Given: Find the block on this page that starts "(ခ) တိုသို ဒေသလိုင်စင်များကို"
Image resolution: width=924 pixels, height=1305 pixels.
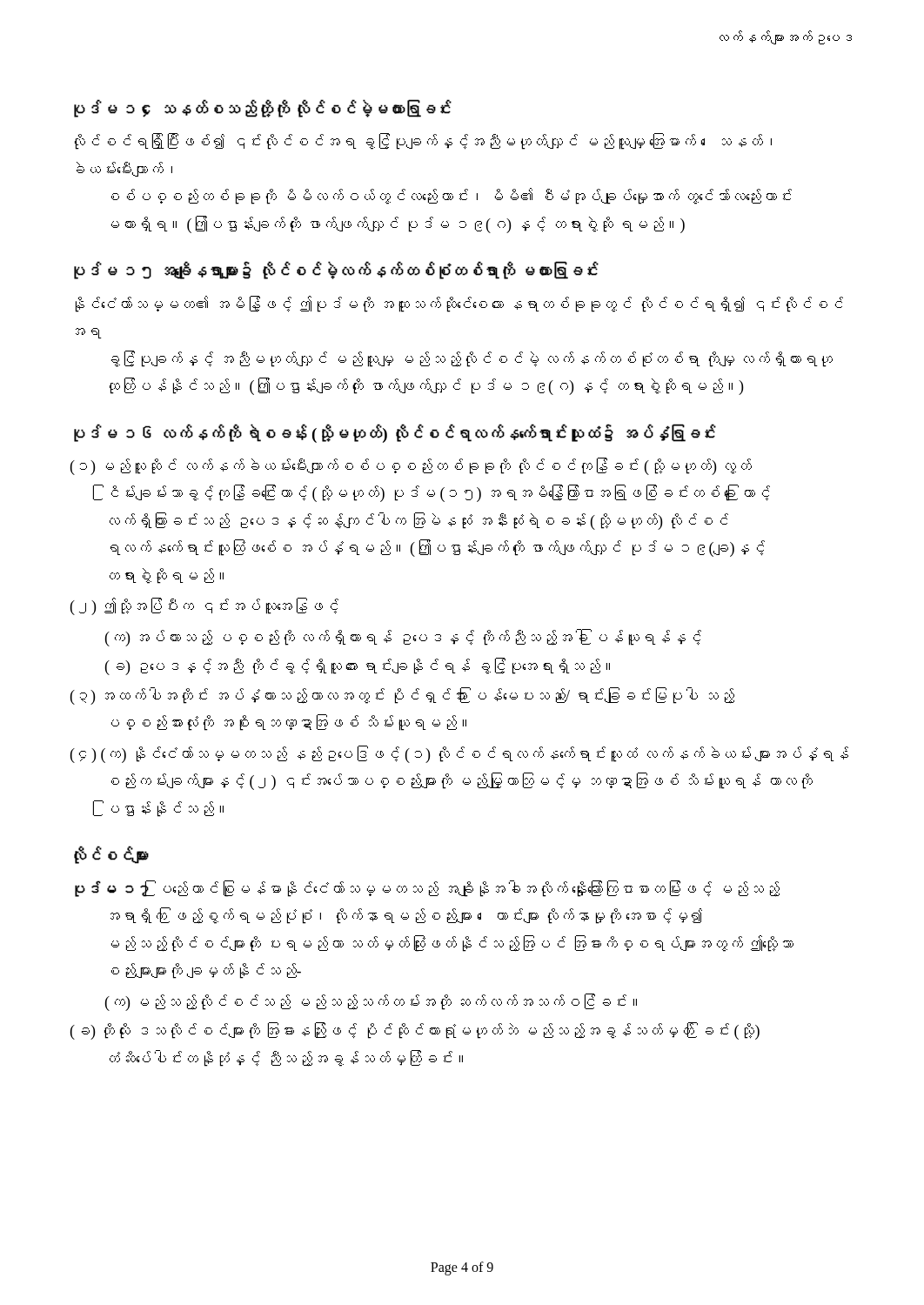Looking at the screenshot, I should (x=415, y=1045).
